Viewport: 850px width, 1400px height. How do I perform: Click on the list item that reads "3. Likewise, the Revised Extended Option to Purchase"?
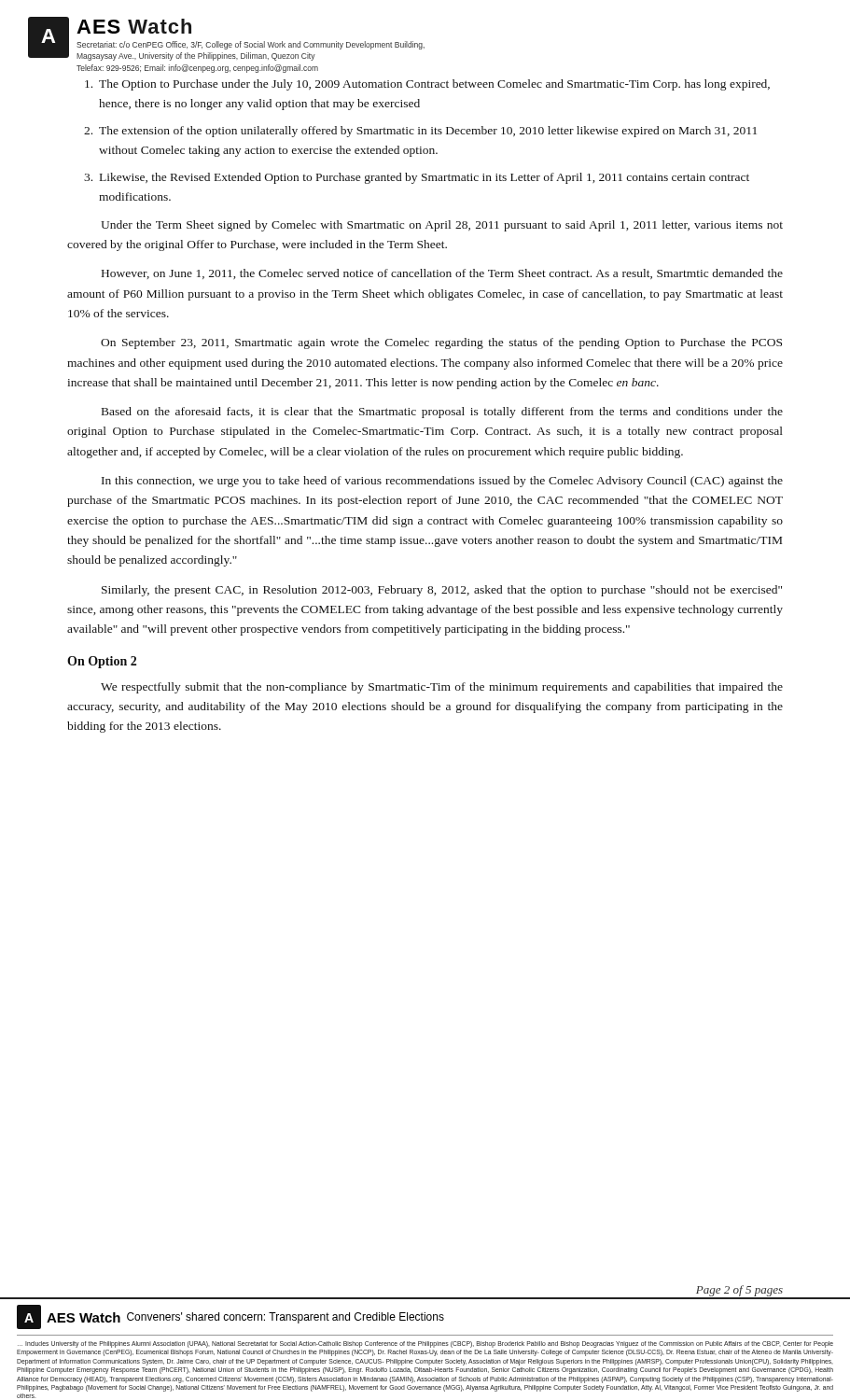(425, 187)
